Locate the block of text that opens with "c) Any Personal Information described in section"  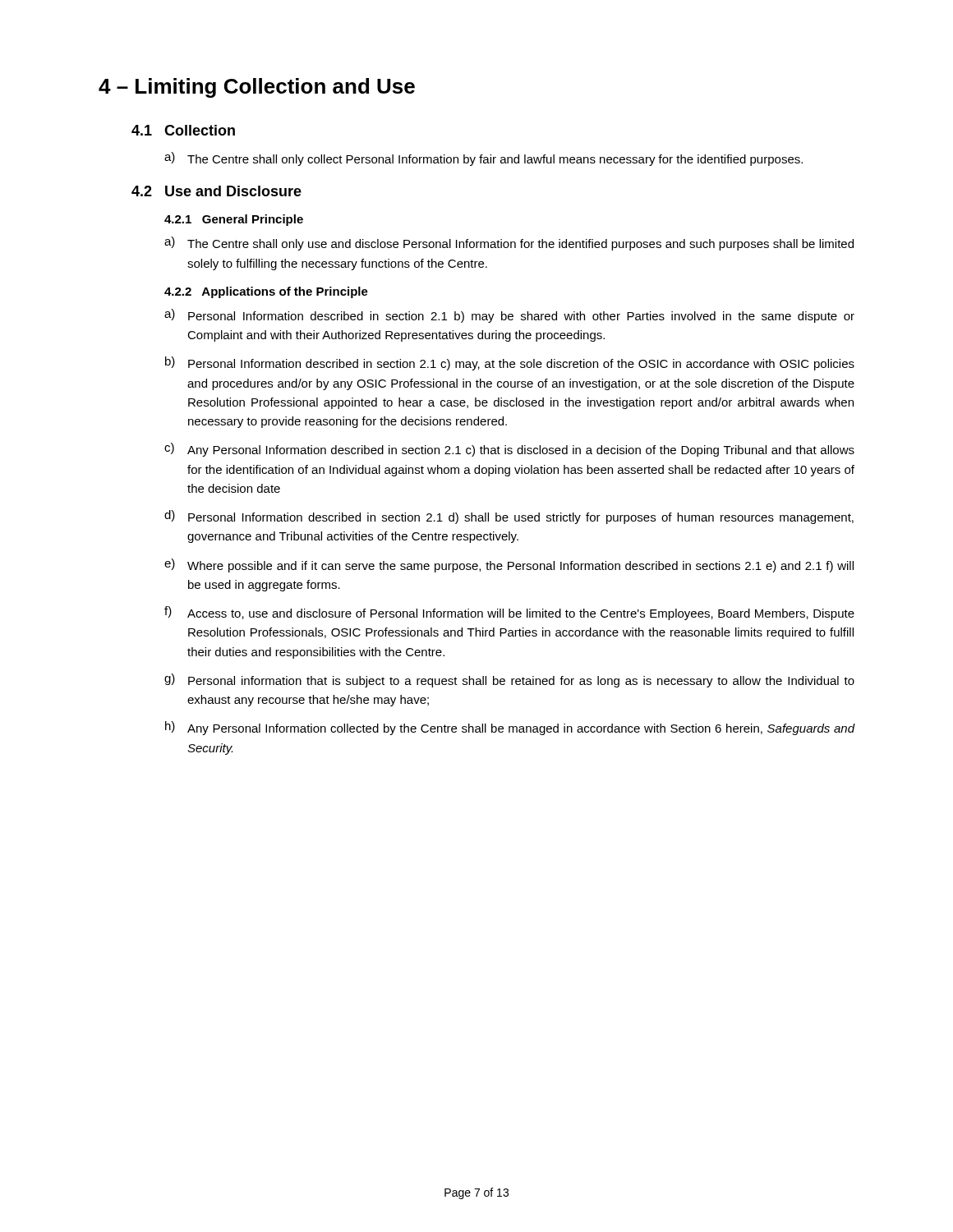coord(509,469)
